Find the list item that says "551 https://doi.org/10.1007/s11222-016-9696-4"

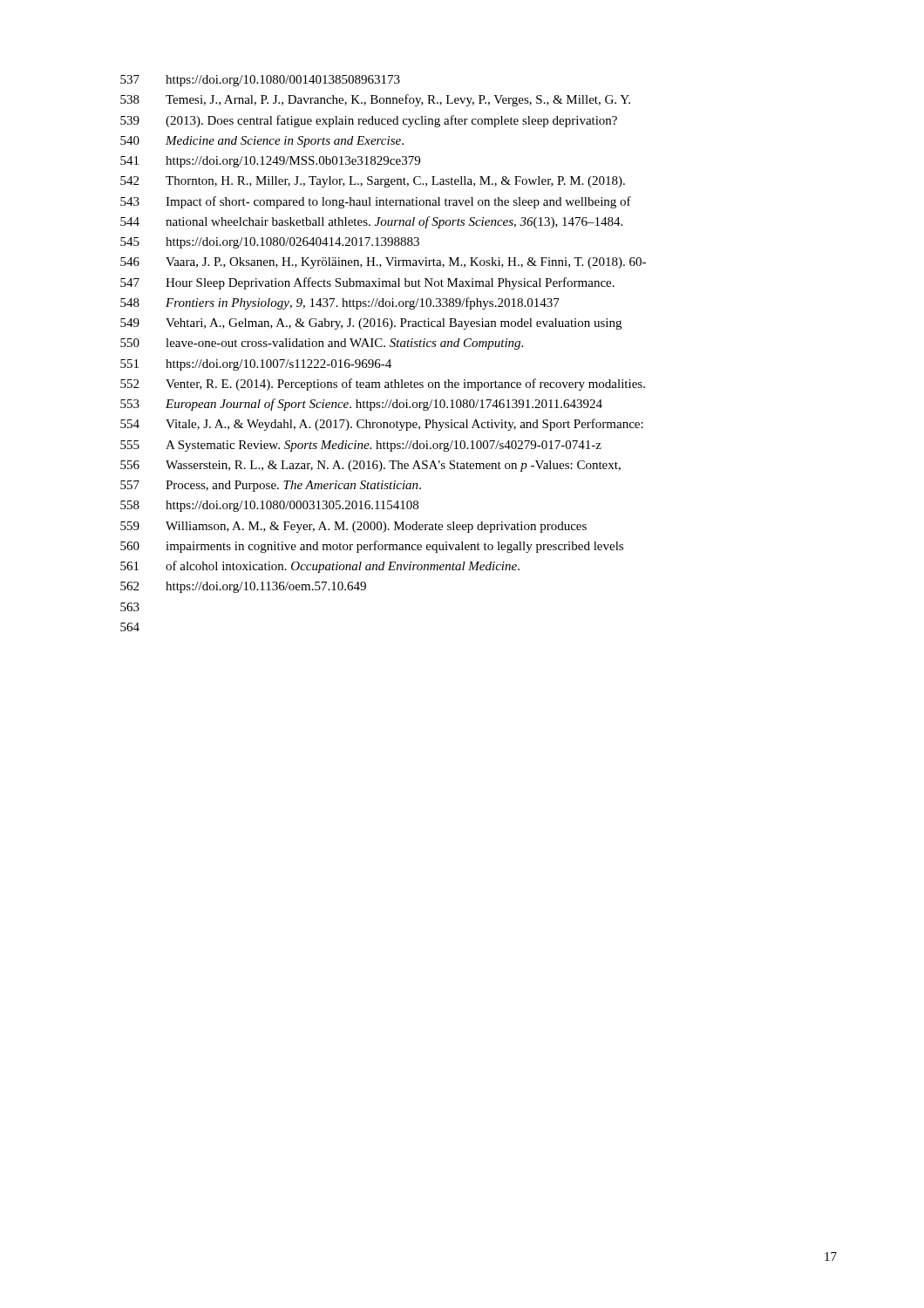pos(256,365)
